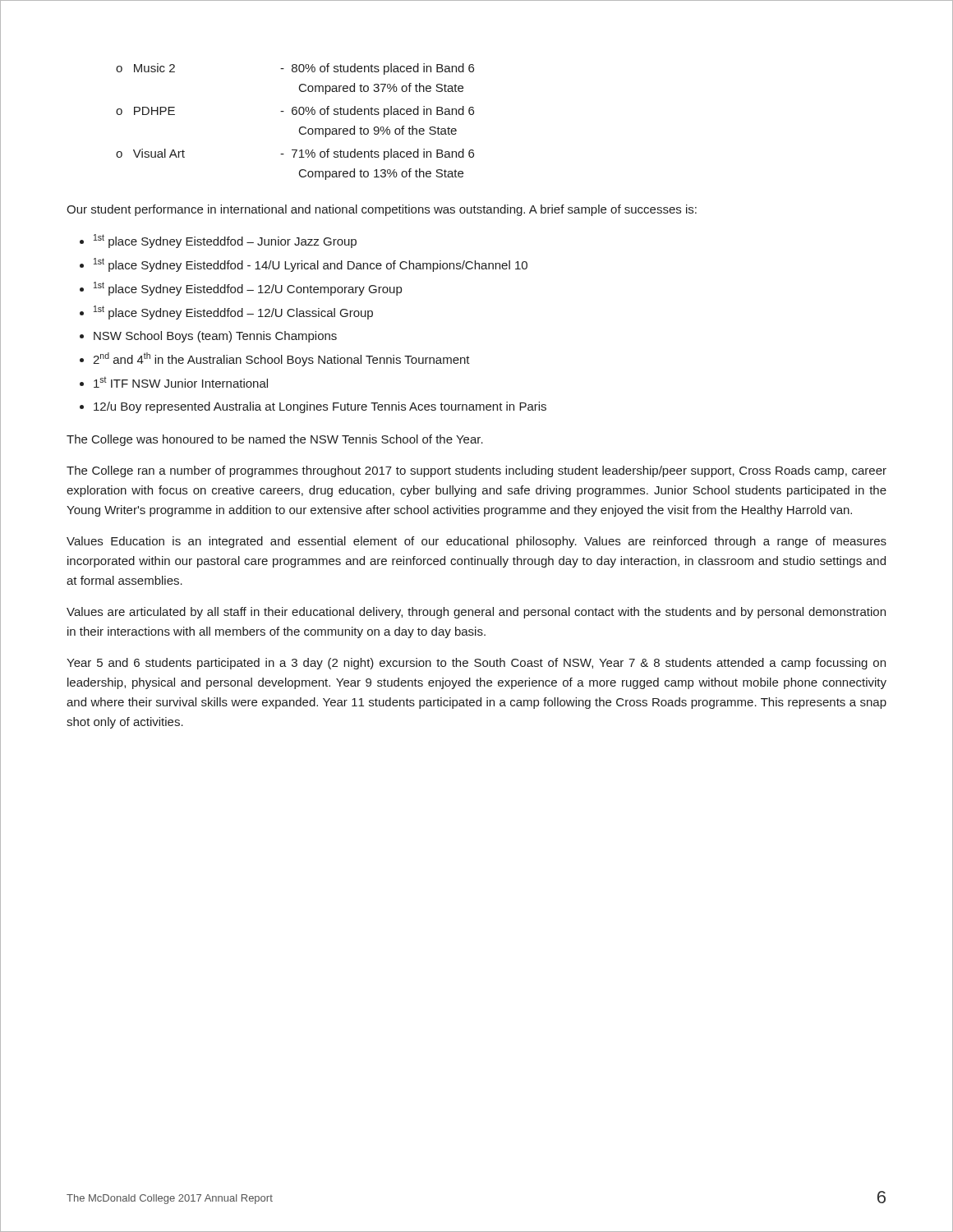
Task: Click on the element starting "Values Education is an"
Action: [x=476, y=561]
